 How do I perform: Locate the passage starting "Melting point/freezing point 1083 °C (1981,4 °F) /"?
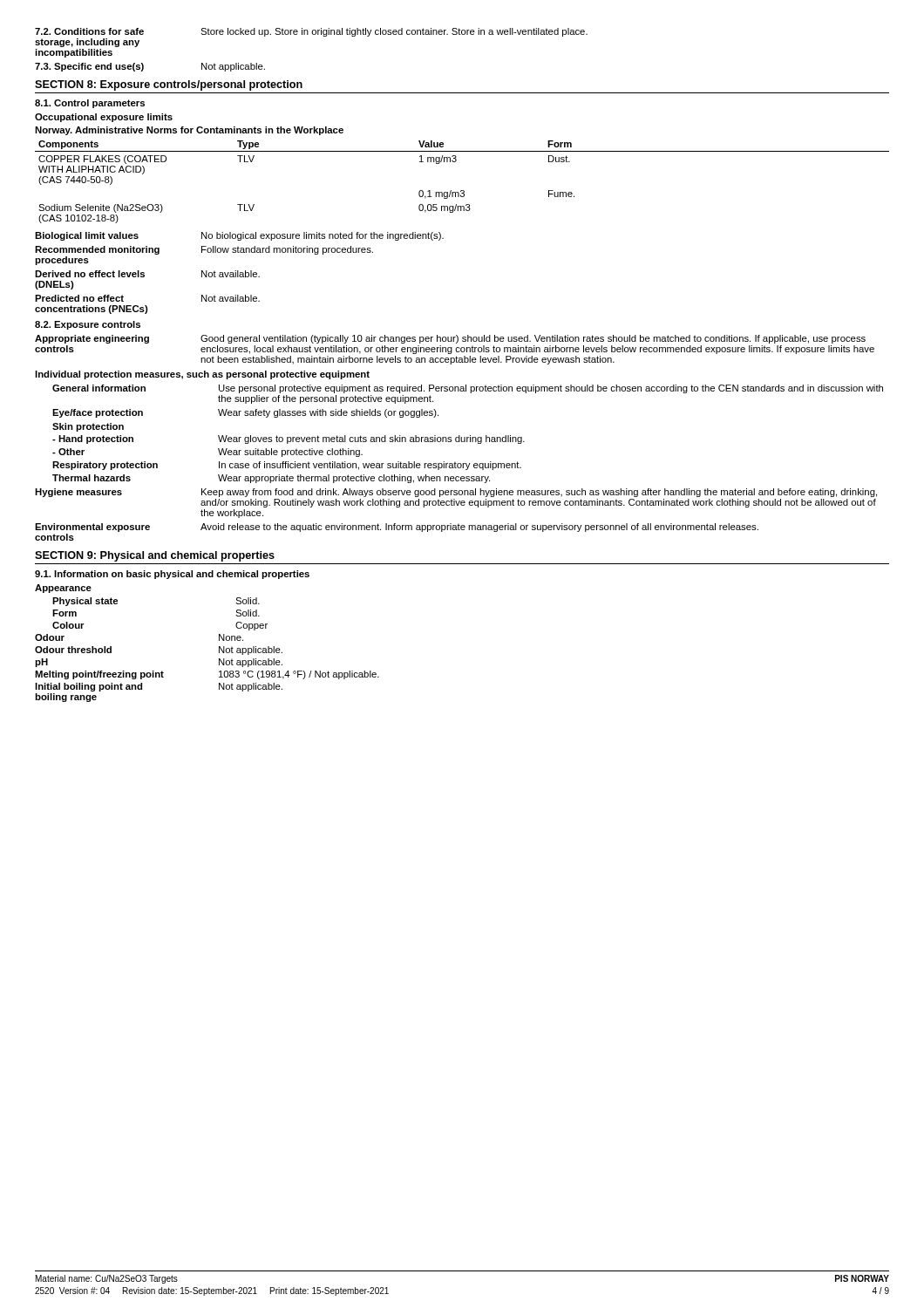click(x=104, y=674)
